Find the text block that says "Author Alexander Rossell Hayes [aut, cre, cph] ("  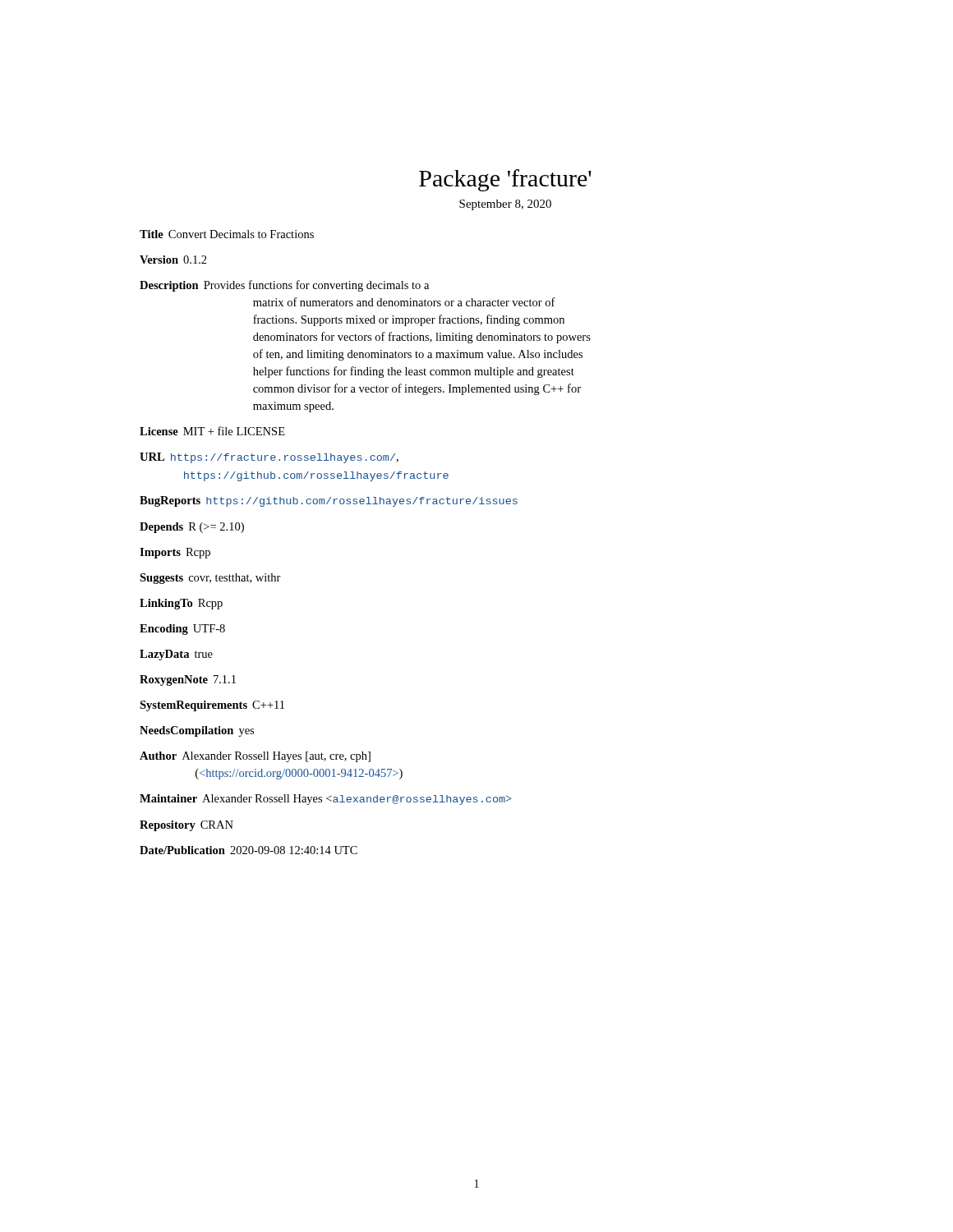pos(255,757)
